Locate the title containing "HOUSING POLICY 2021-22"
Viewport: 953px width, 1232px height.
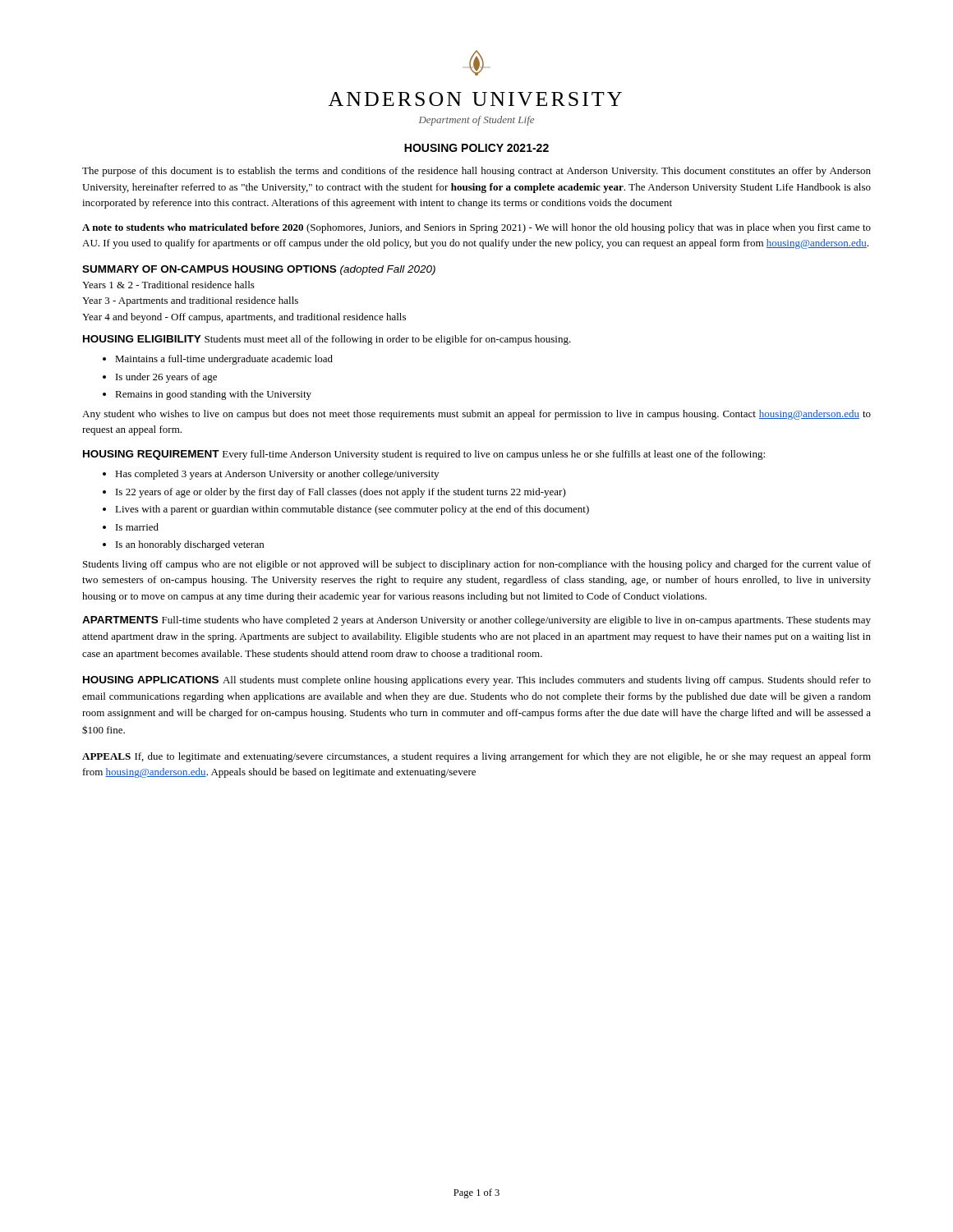coord(476,148)
